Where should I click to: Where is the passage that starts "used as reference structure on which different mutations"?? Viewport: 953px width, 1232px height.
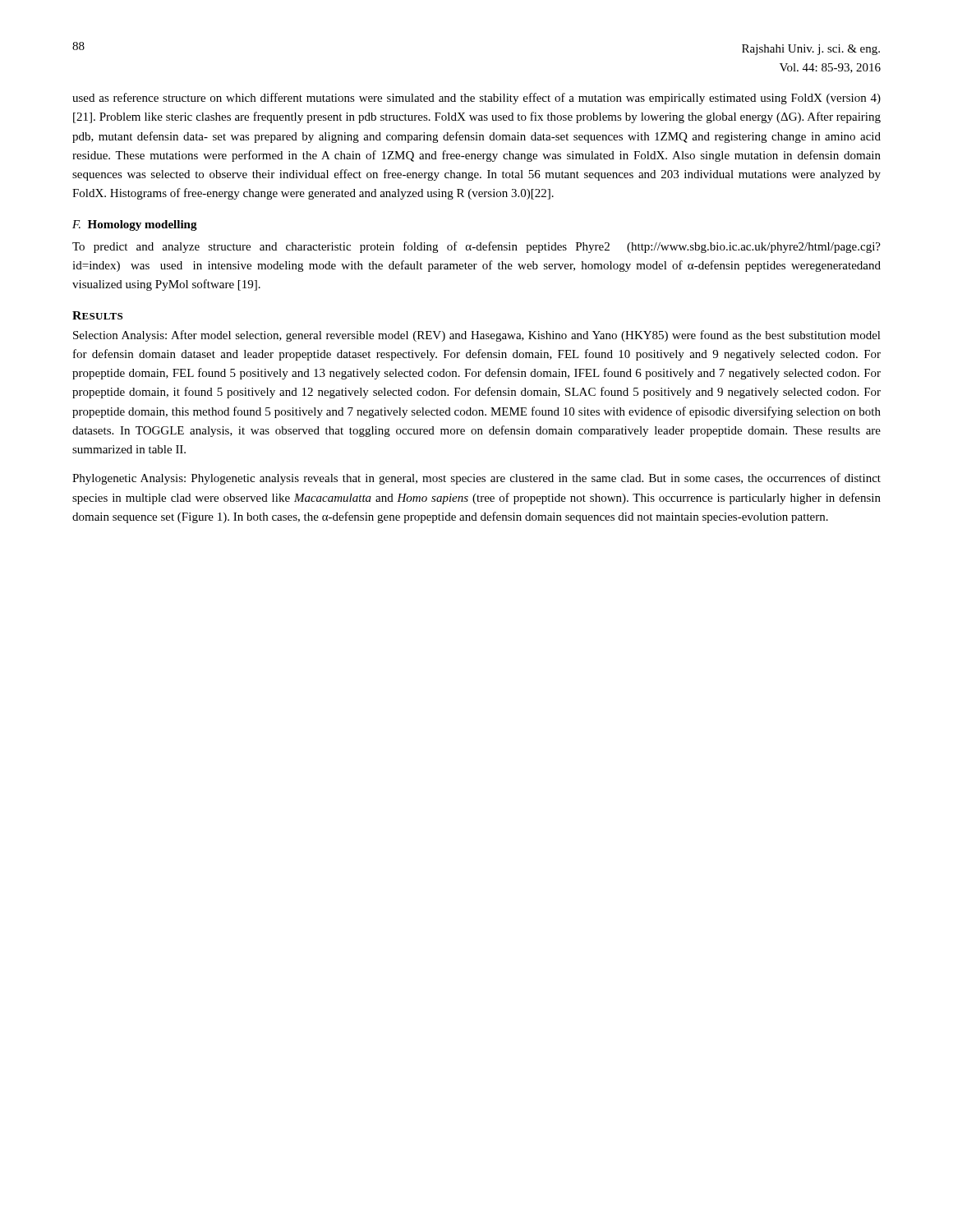click(476, 145)
